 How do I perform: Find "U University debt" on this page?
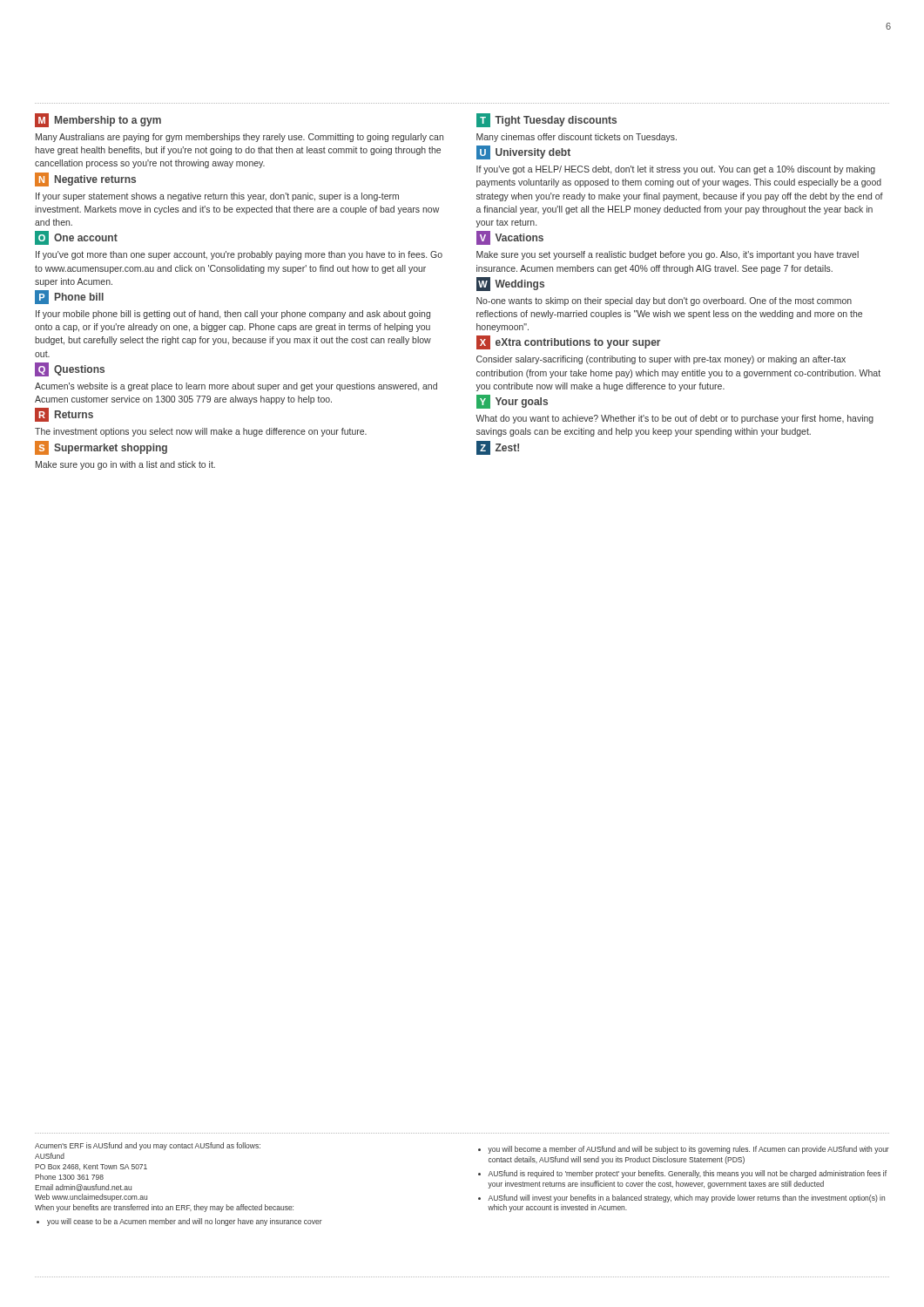click(523, 152)
